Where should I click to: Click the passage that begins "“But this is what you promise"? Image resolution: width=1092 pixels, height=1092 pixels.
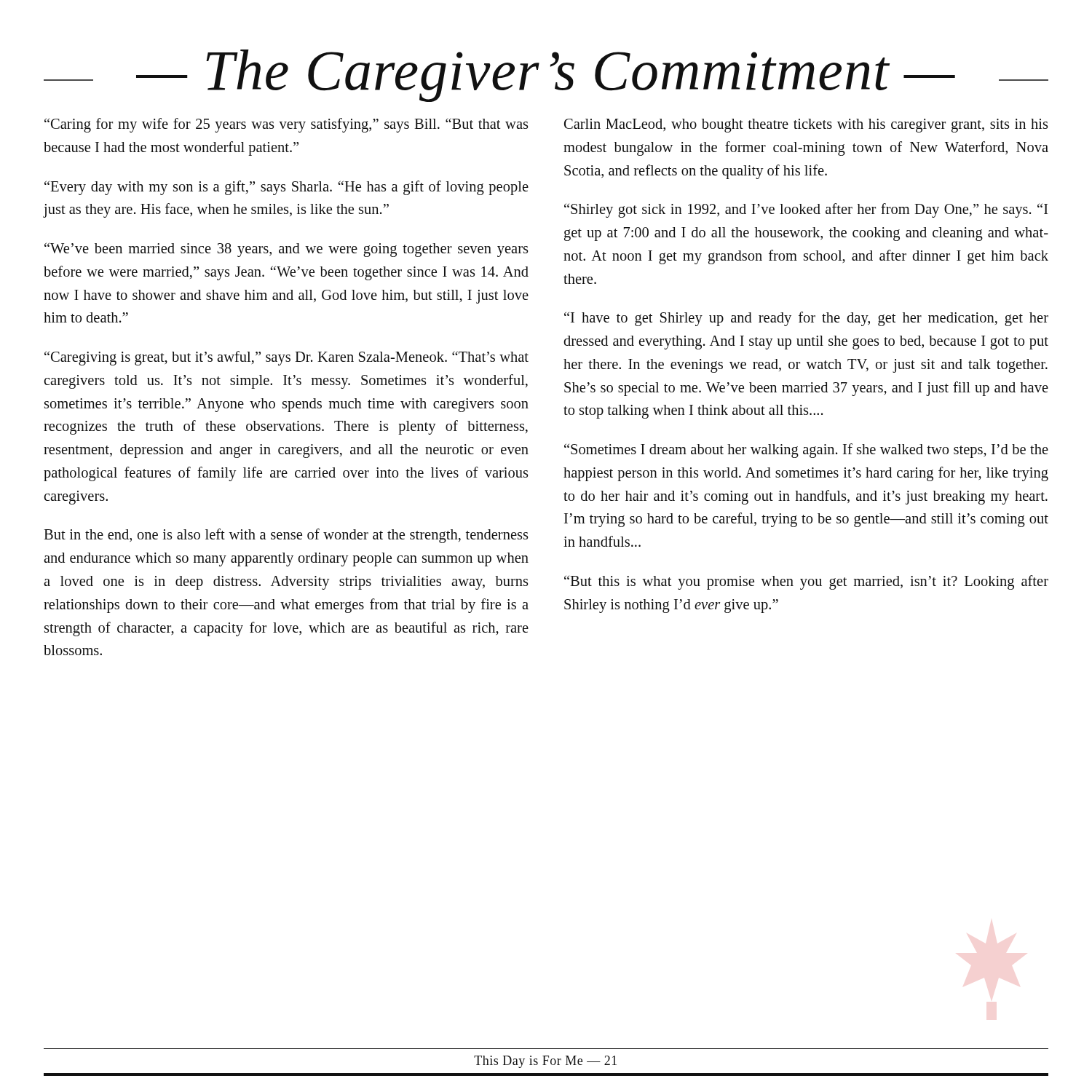coord(806,593)
